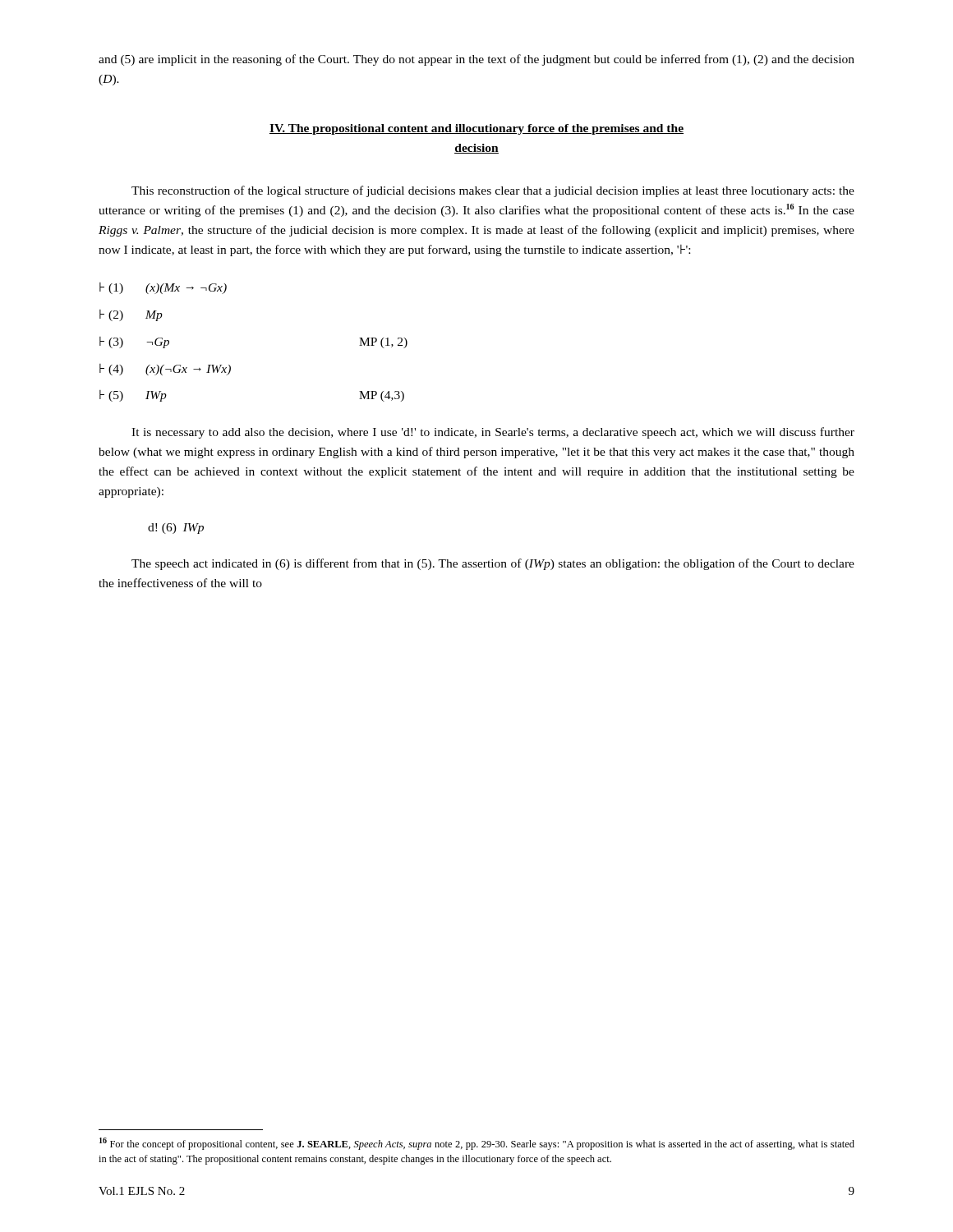Viewport: 953px width, 1232px height.
Task: Find the footnote with the text "16 For the"
Action: coord(476,1150)
